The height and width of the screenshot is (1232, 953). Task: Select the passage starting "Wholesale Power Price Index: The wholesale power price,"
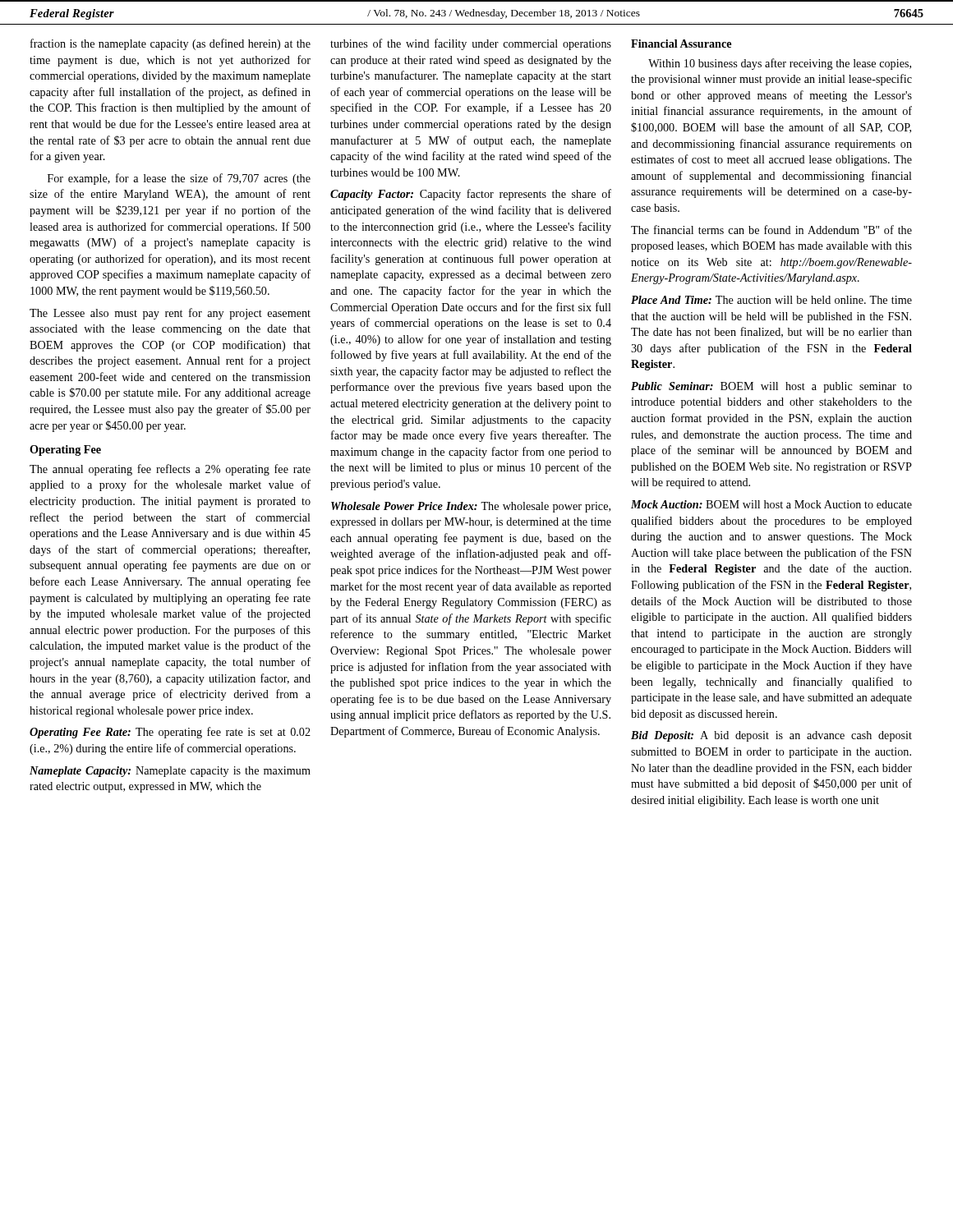click(471, 619)
